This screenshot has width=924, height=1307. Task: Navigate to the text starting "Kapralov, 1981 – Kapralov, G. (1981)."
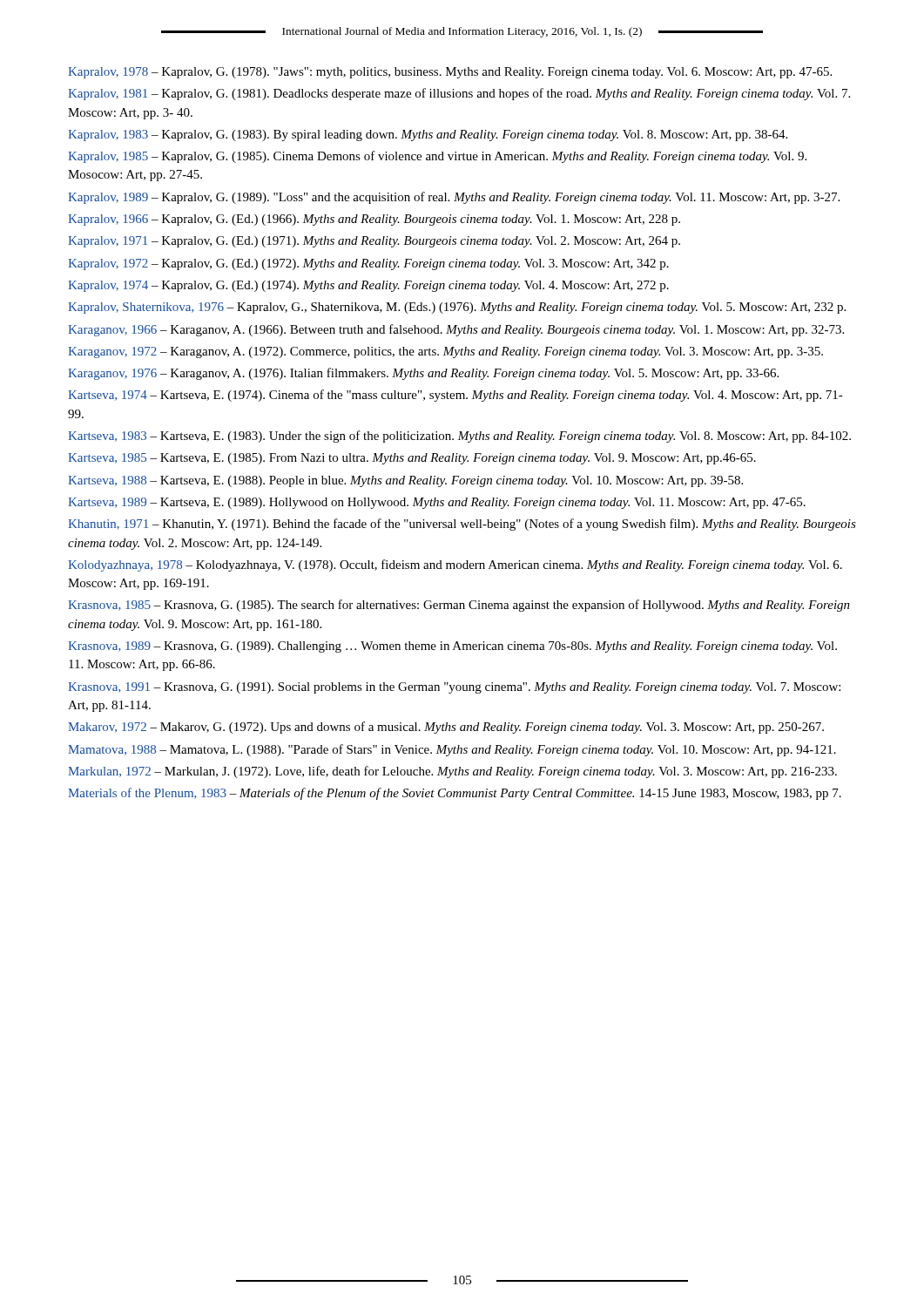pyautogui.click(x=462, y=103)
